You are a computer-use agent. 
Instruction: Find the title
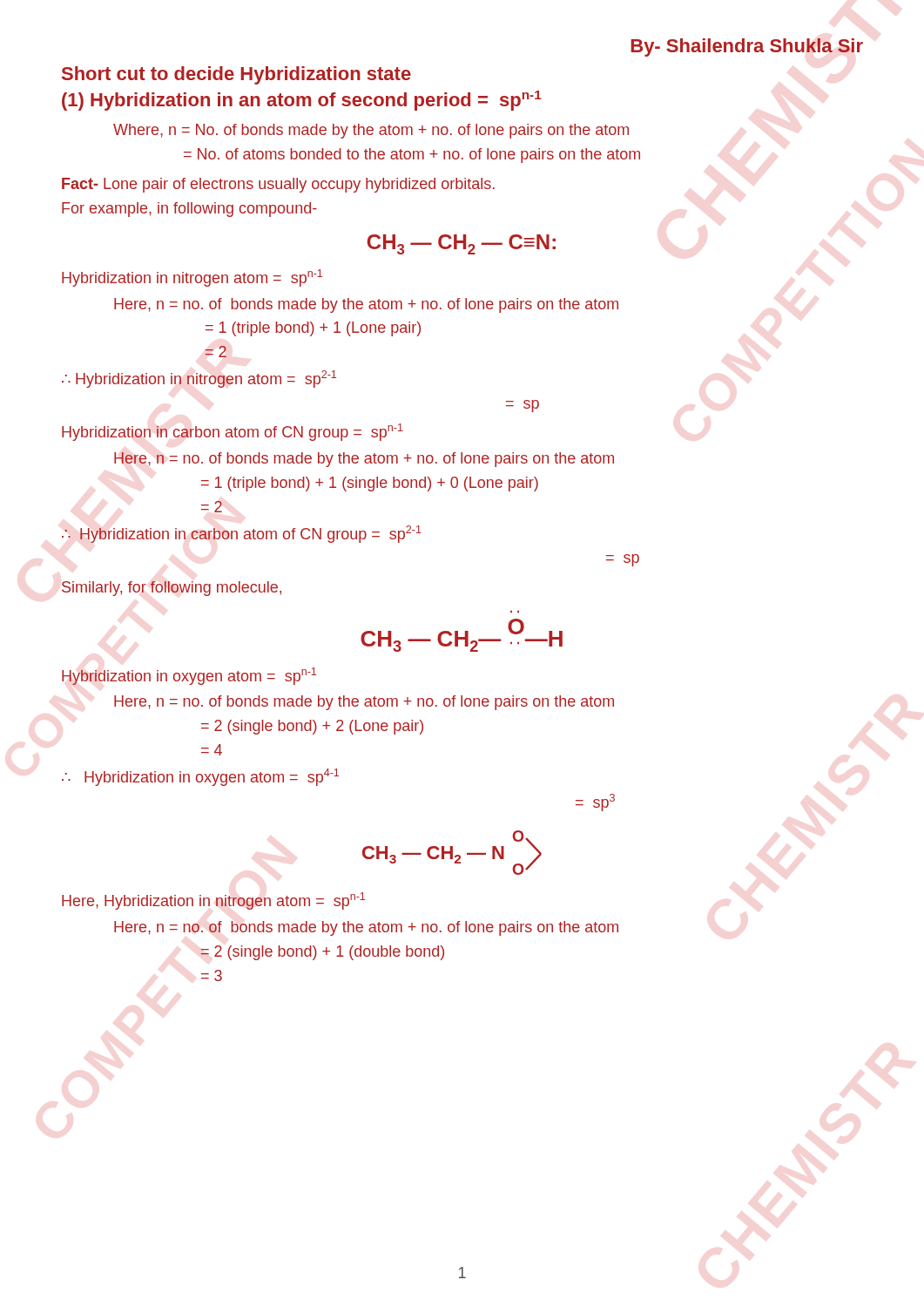tap(301, 99)
